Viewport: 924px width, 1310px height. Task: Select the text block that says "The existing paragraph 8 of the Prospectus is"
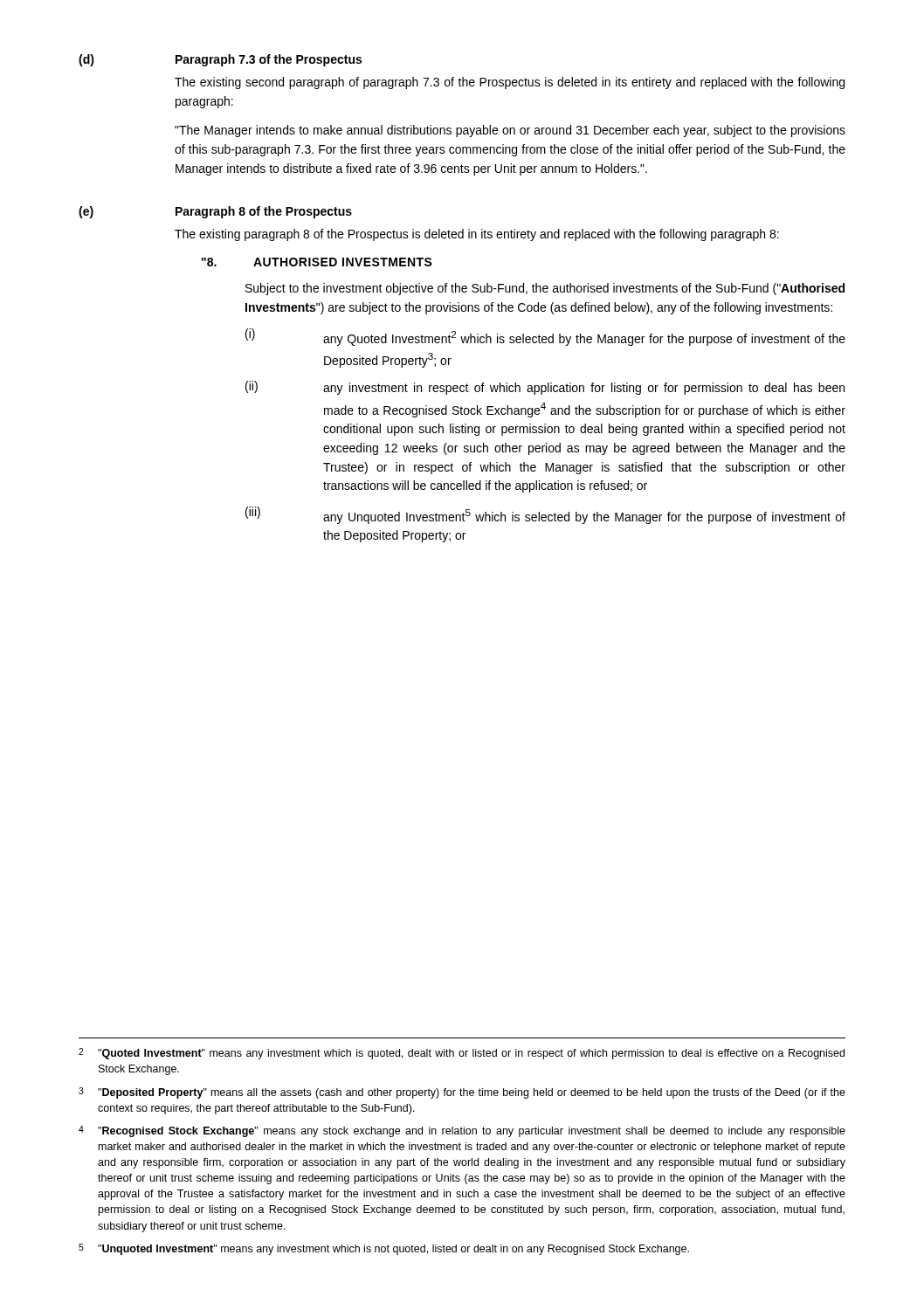coord(510,235)
